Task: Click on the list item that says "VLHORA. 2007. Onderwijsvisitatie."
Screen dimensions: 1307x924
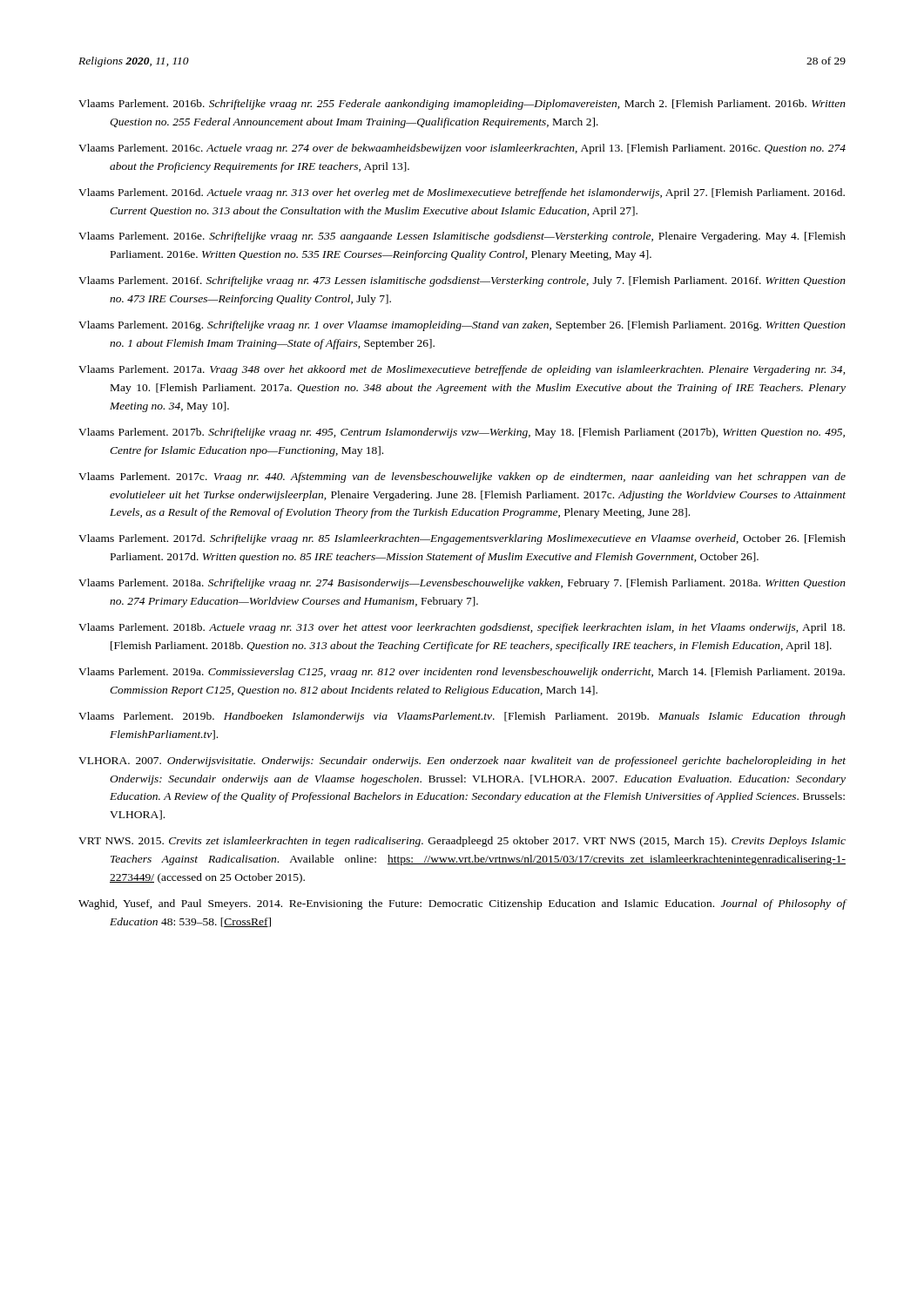Action: pyautogui.click(x=462, y=787)
